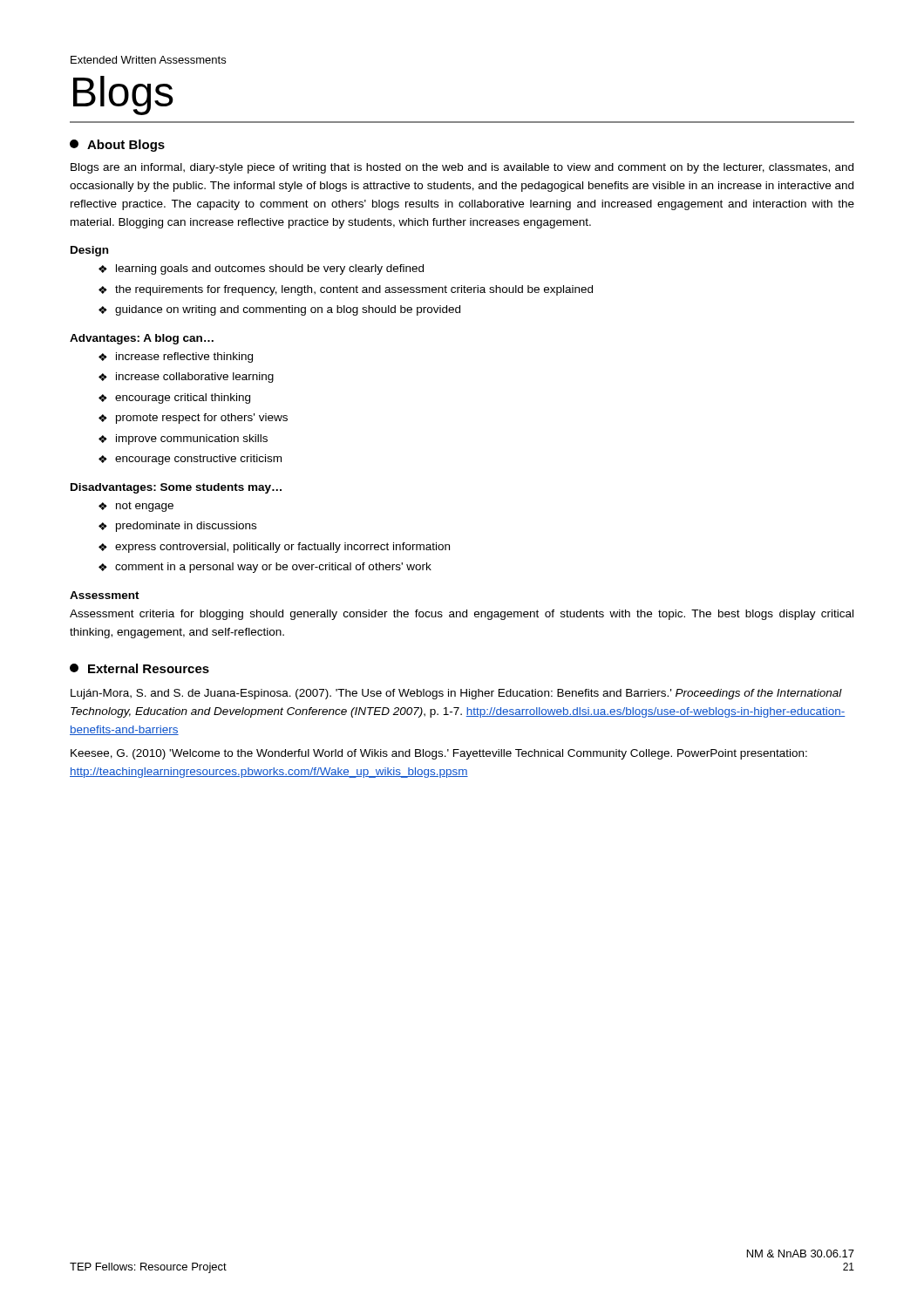This screenshot has width=924, height=1308.
Task: Select the text block that reads "Luján-Mora, S. and S. de Juana-Espinosa. (2007). 'The"
Action: click(x=457, y=711)
